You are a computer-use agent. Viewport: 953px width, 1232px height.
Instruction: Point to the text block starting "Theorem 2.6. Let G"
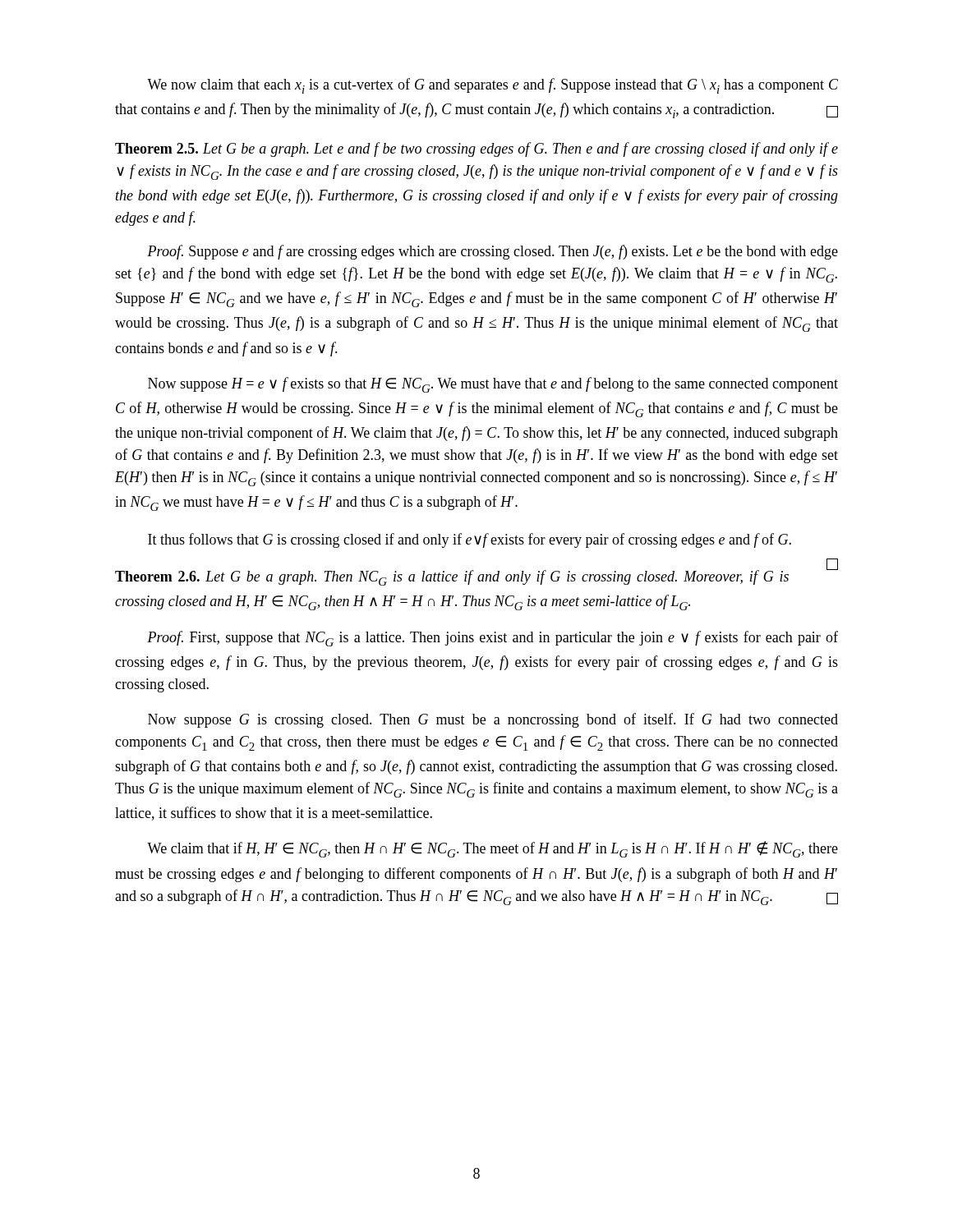pyautogui.click(x=476, y=591)
